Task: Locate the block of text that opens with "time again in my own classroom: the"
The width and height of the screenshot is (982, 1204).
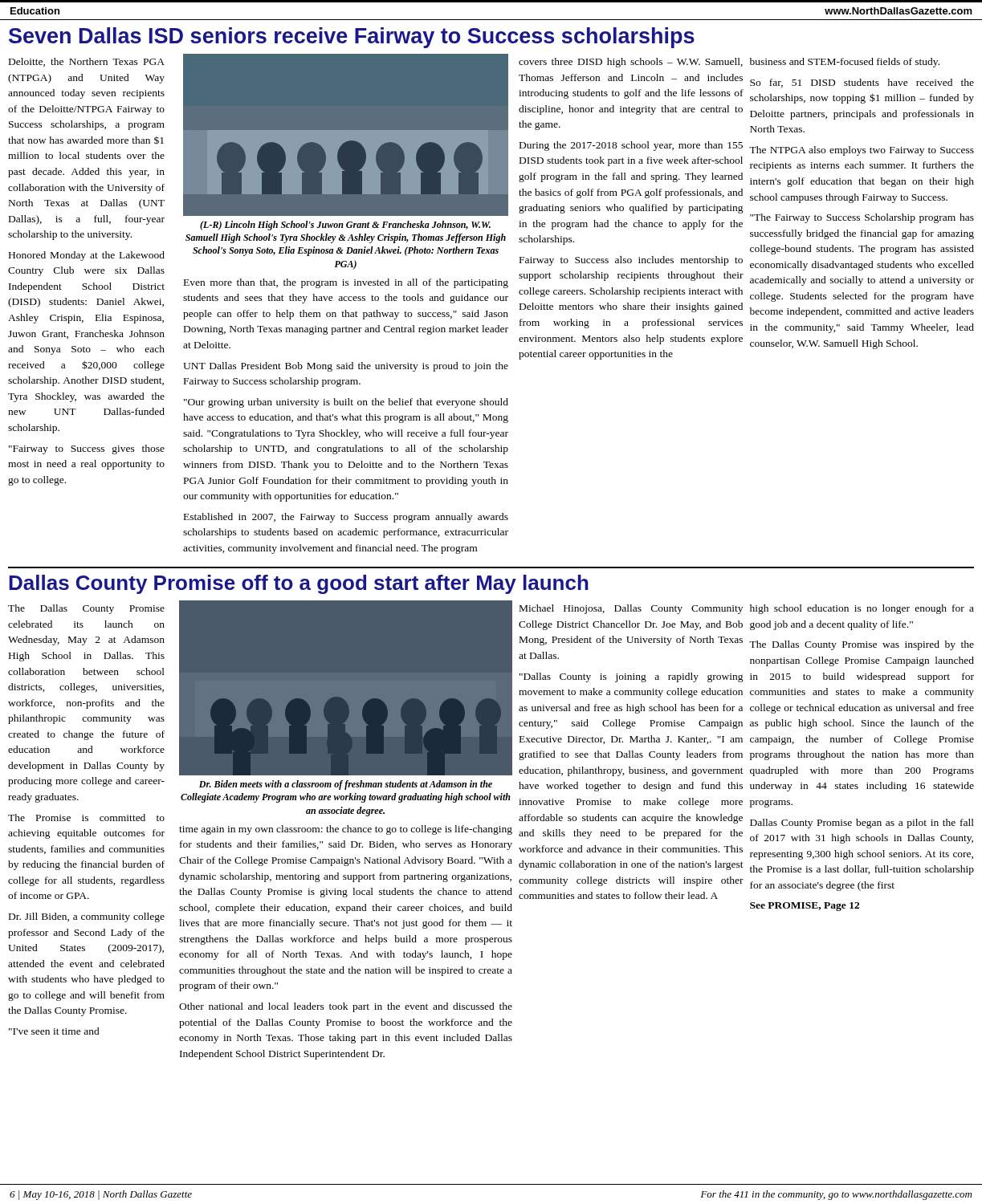Action: pyautogui.click(x=346, y=941)
